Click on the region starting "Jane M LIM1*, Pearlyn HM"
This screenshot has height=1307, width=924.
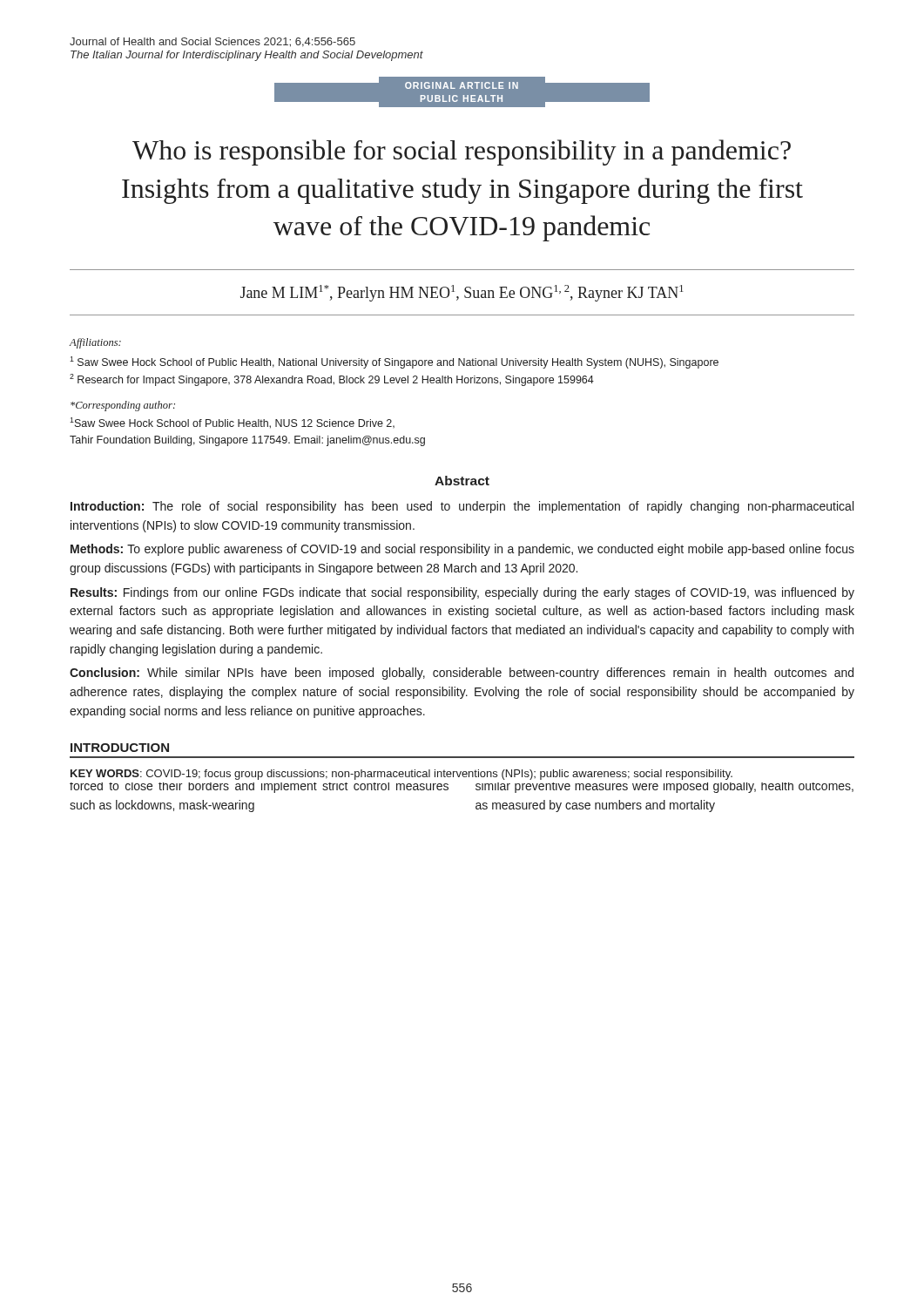coord(462,292)
